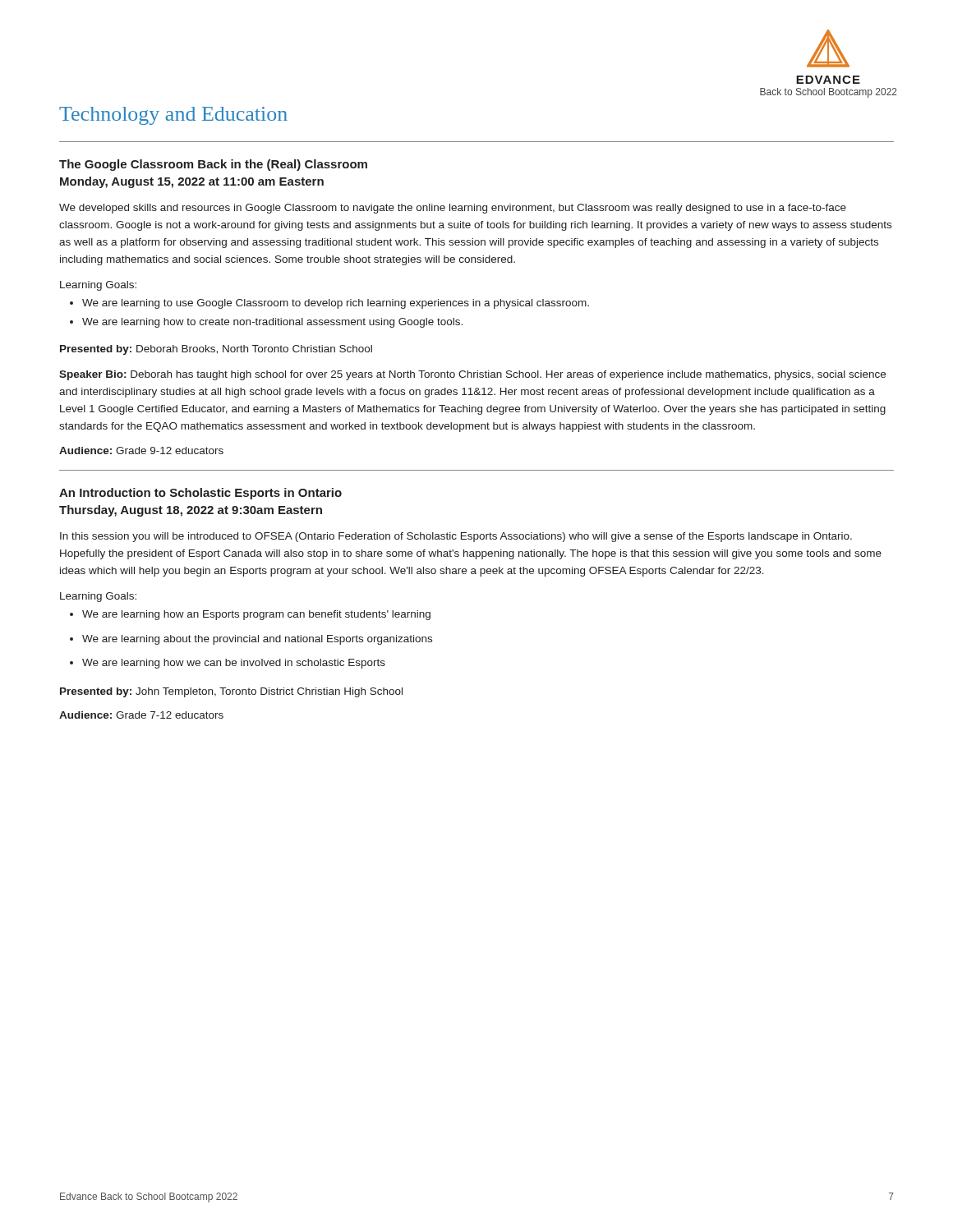The image size is (953, 1232).
Task: Click on the title containing "Technology and Education"
Action: 173,114
